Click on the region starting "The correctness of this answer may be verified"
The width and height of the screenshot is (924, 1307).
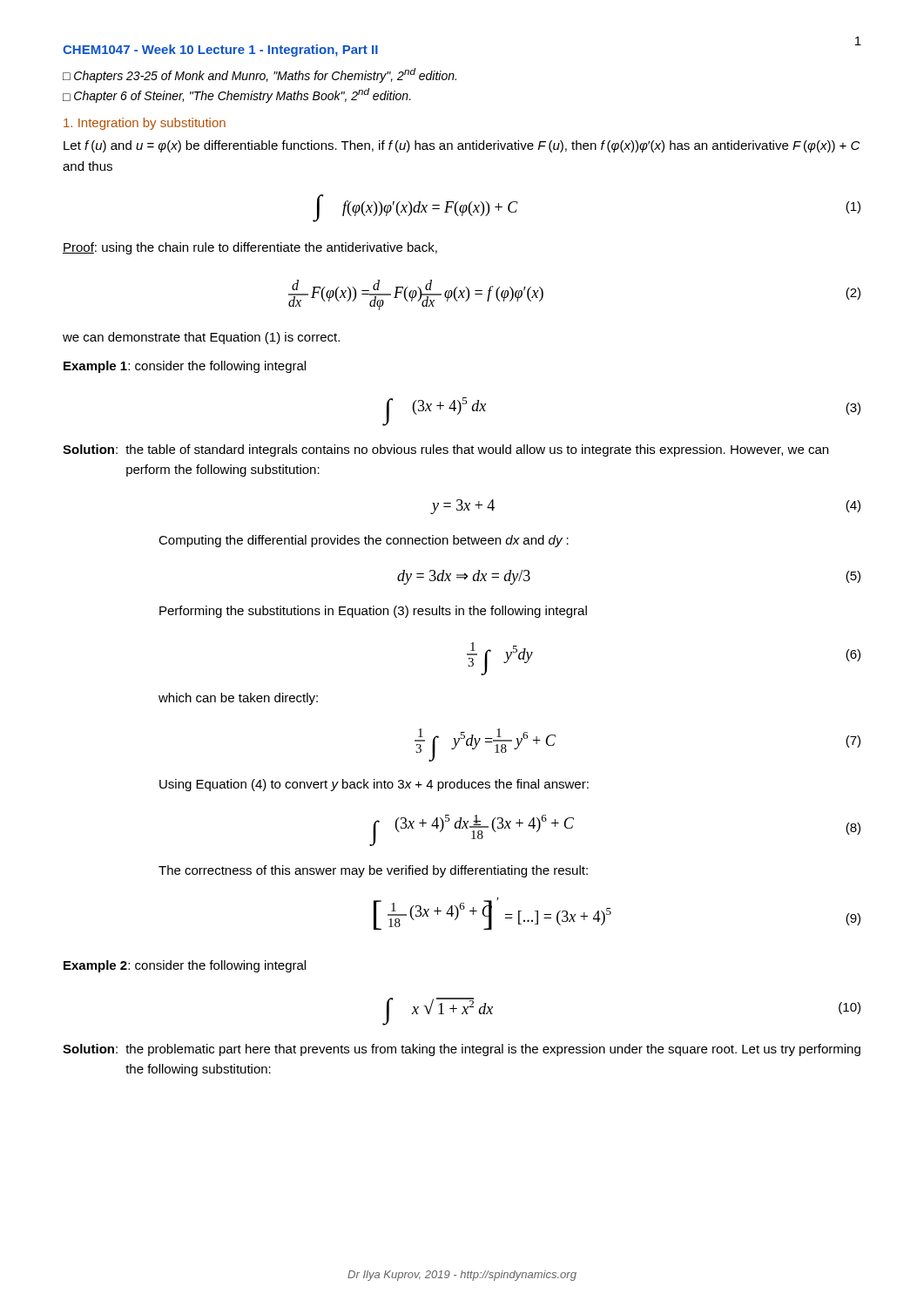[374, 870]
